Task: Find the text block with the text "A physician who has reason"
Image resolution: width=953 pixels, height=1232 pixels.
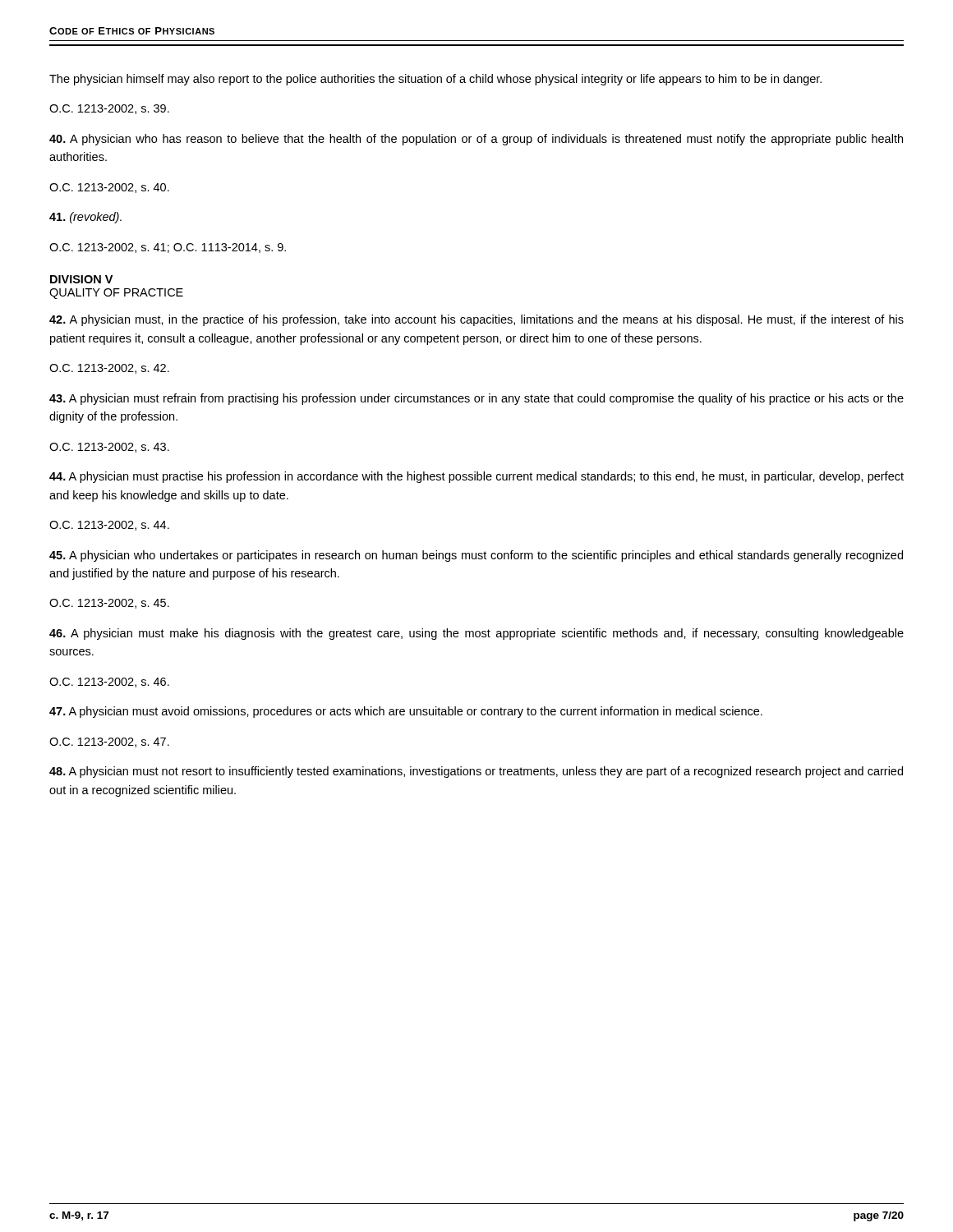Action: [476, 148]
